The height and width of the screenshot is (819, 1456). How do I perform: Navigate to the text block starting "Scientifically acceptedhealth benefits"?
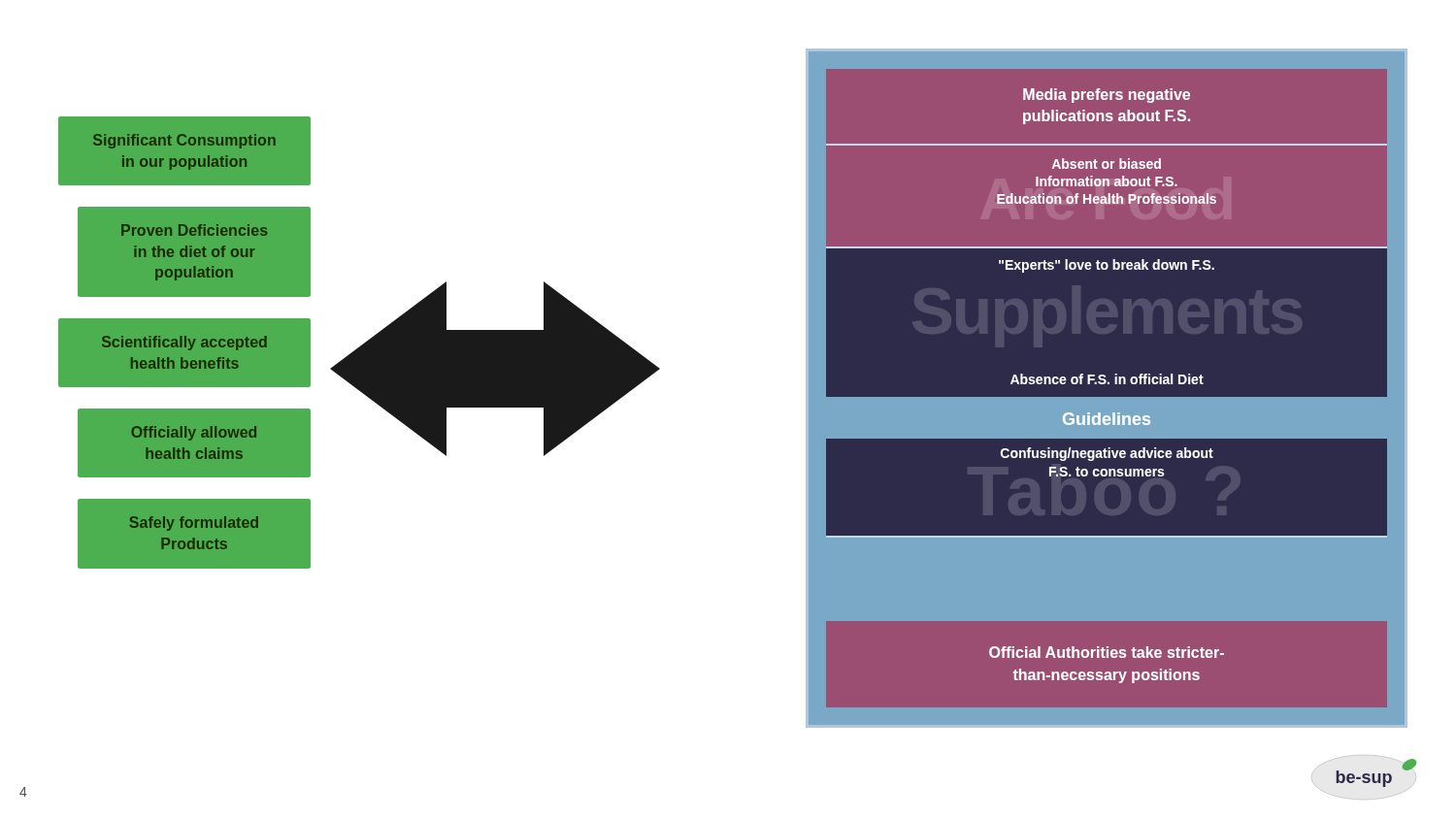pyautogui.click(x=184, y=352)
